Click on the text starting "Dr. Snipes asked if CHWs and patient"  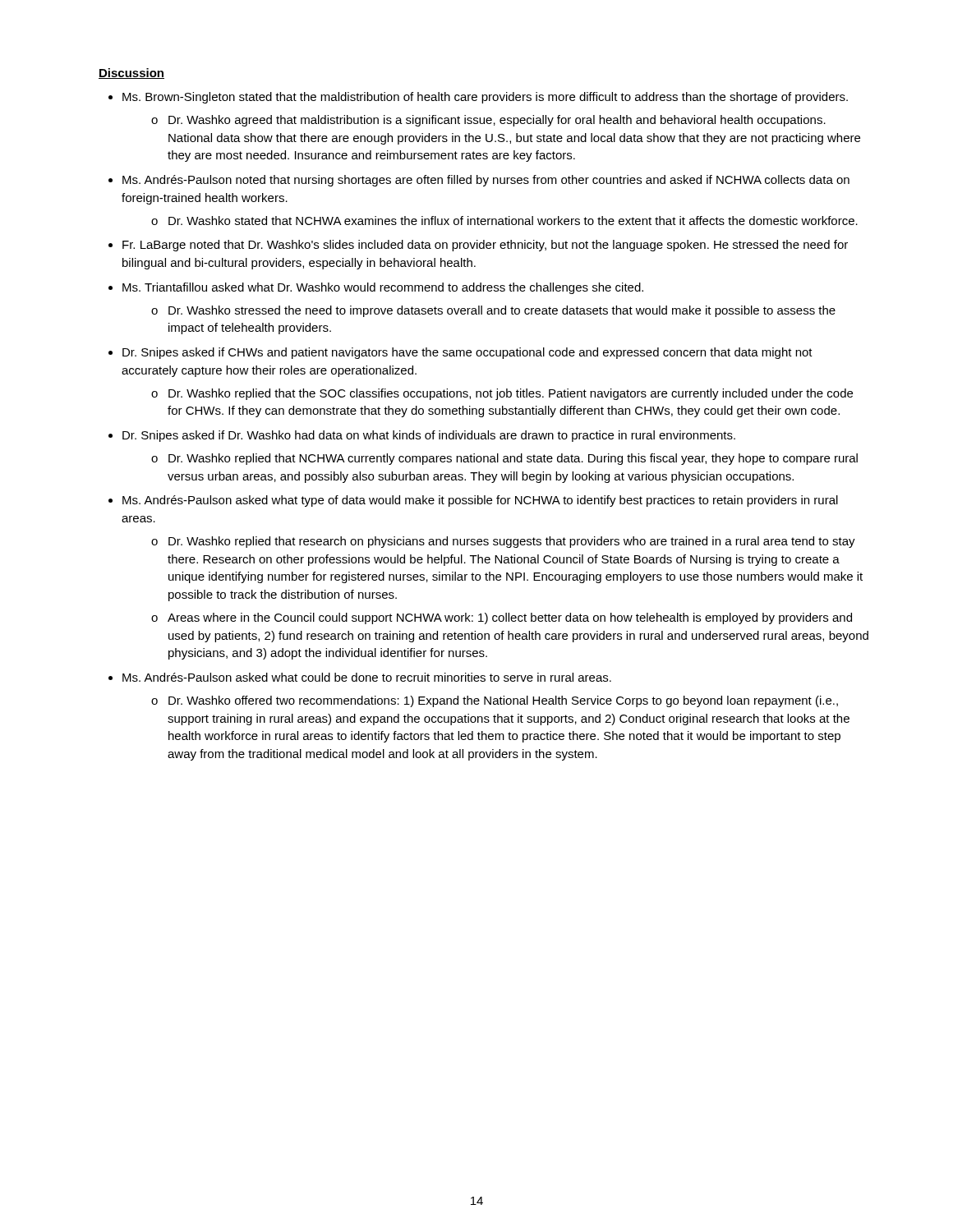(496, 382)
